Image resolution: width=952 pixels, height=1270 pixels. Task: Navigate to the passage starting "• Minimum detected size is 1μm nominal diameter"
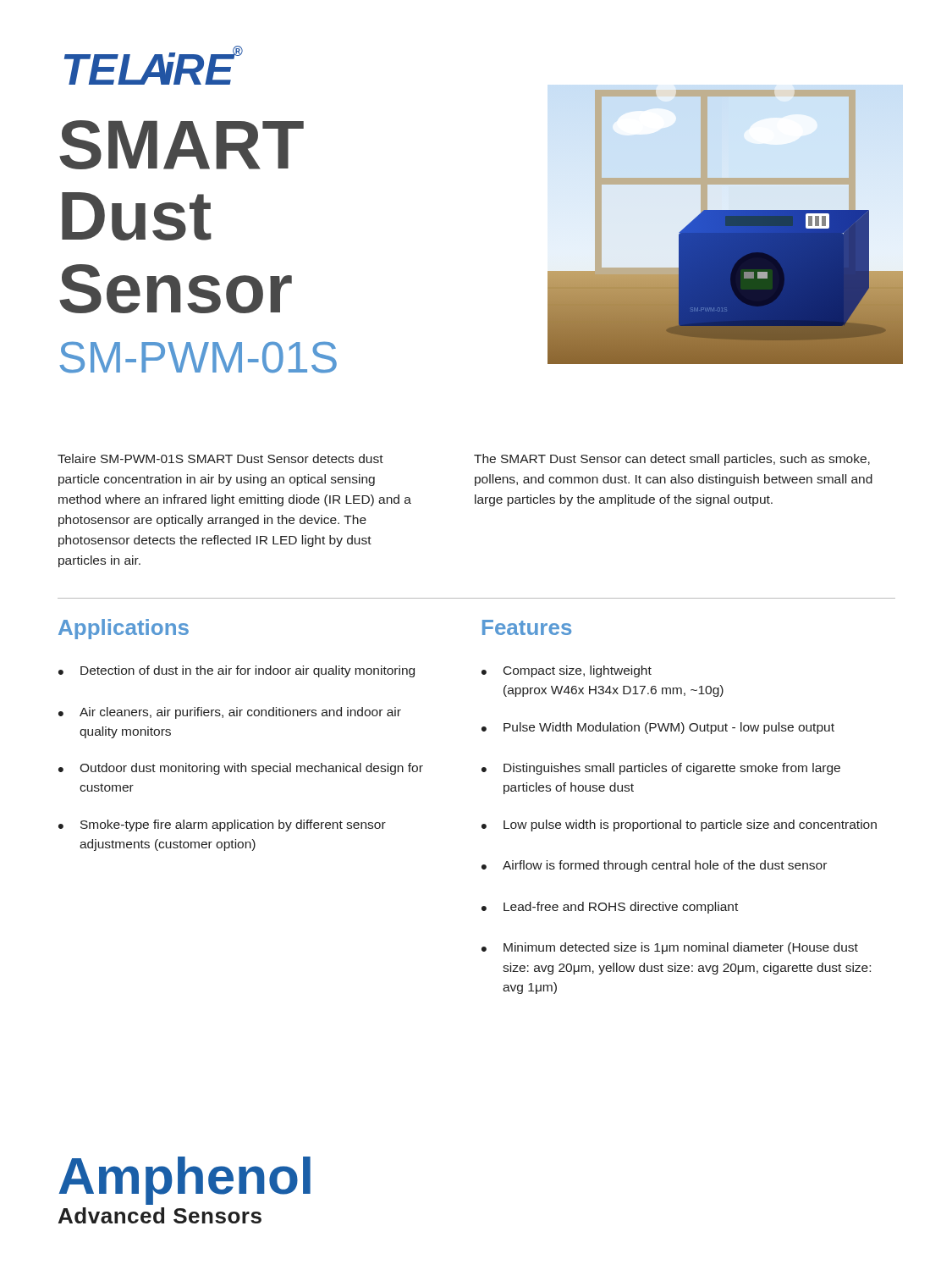pyautogui.click(x=684, y=967)
